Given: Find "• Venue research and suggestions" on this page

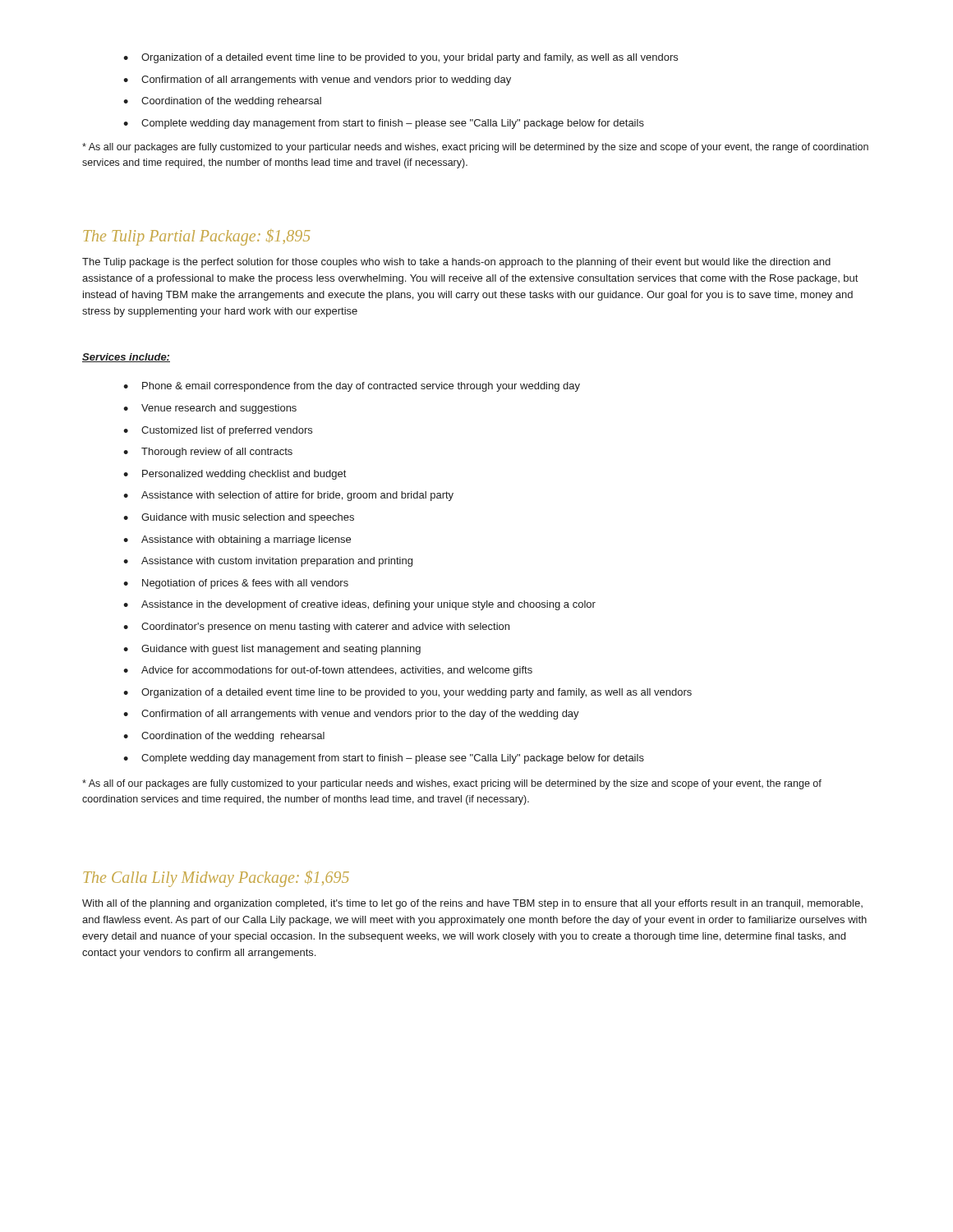Looking at the screenshot, I should pos(210,409).
